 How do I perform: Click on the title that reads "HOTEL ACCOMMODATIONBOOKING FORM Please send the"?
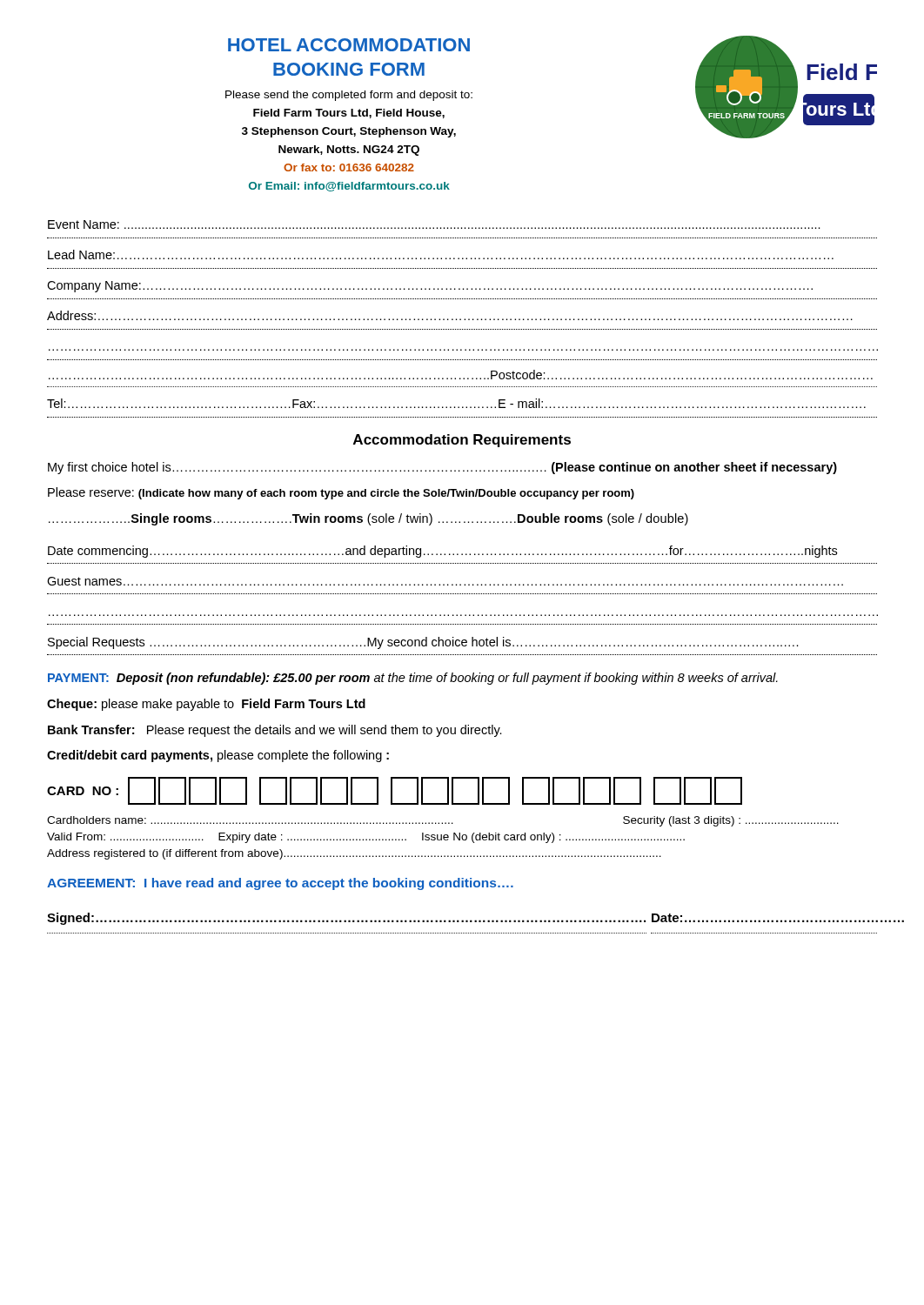(x=349, y=114)
